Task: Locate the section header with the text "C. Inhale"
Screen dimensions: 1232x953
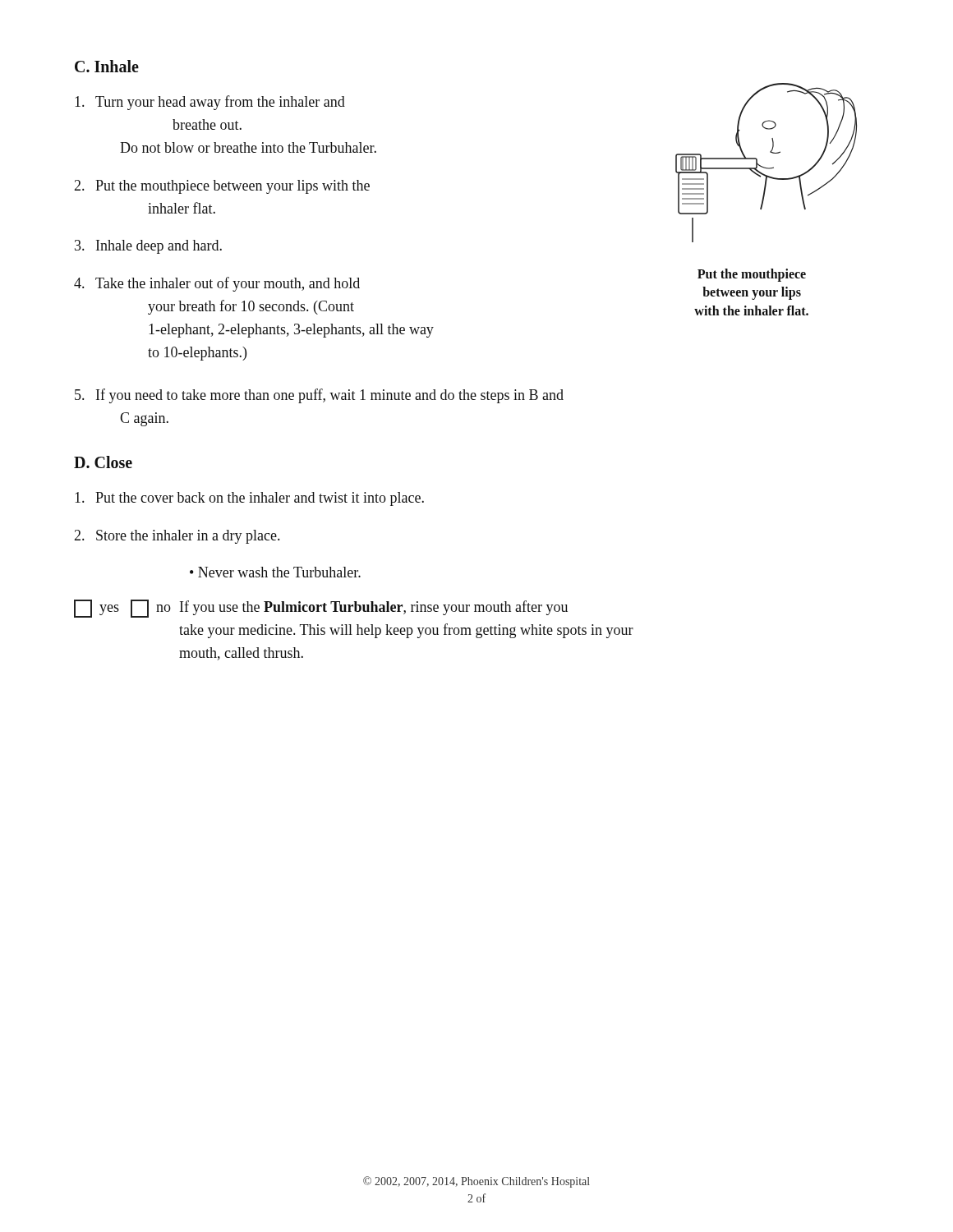Action: tap(106, 67)
